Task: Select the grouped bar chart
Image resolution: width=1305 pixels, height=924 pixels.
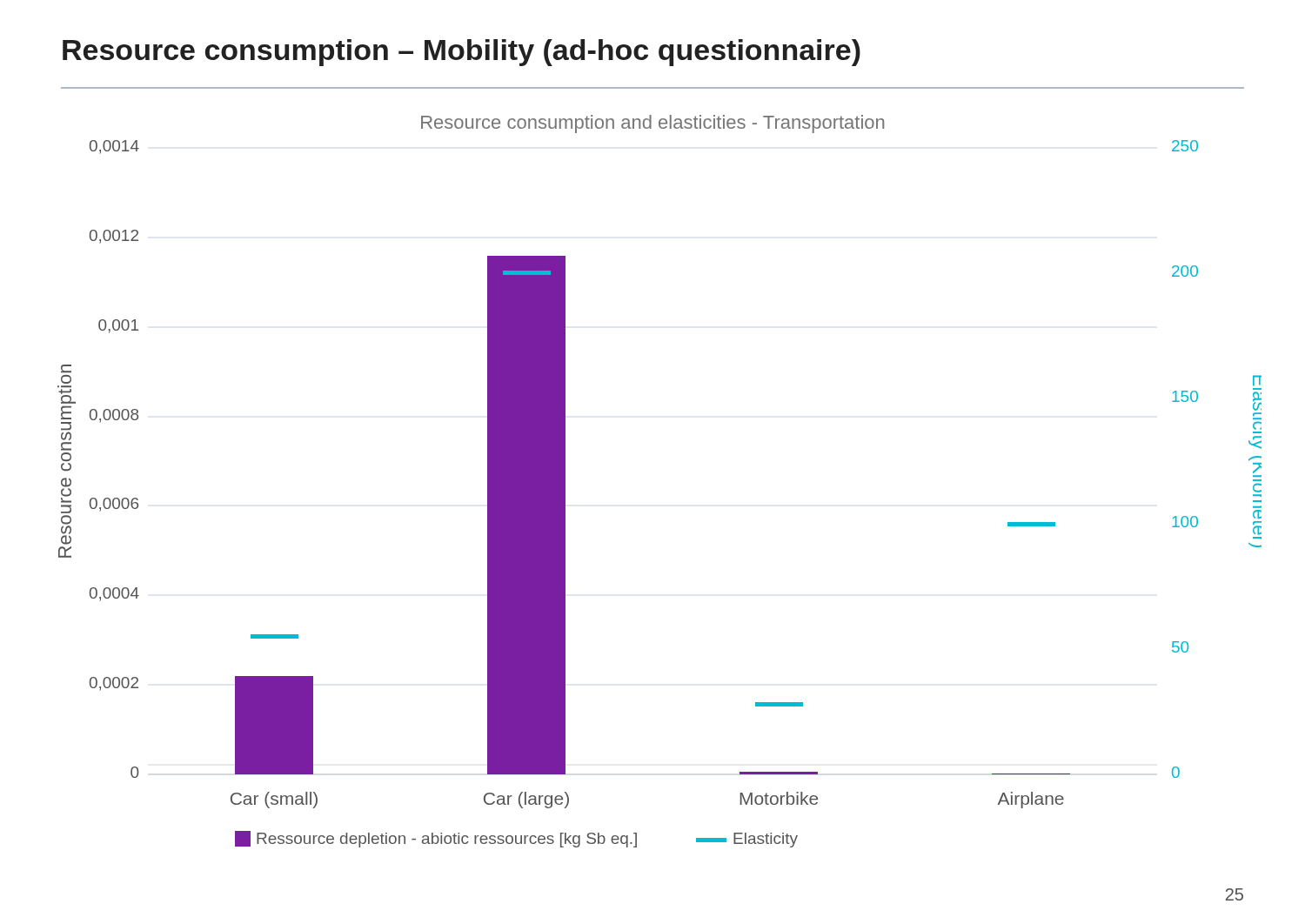Action: [652, 482]
